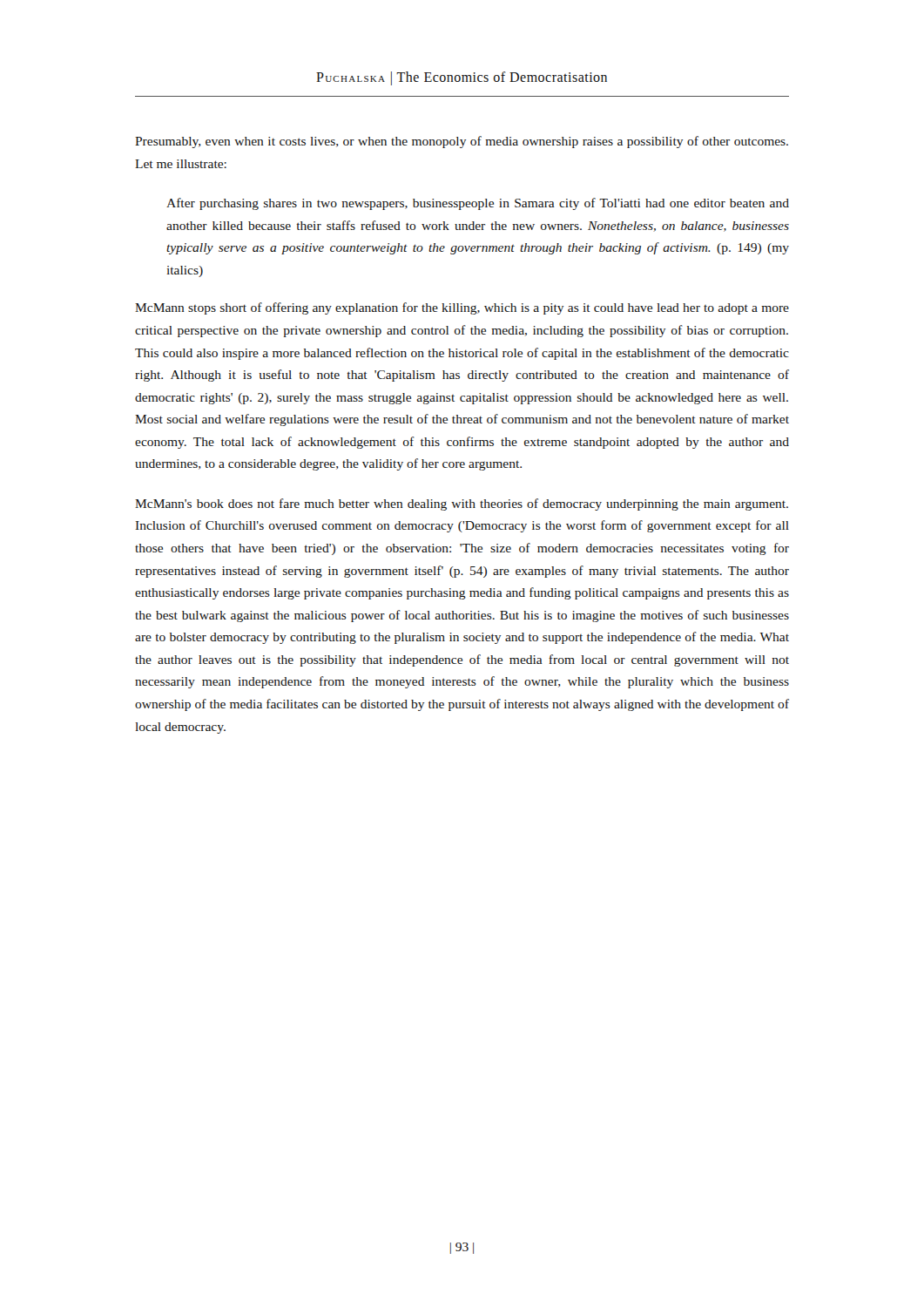
Task: Click on the text block with the text "McMann stops short of offering any explanation"
Action: pos(462,385)
